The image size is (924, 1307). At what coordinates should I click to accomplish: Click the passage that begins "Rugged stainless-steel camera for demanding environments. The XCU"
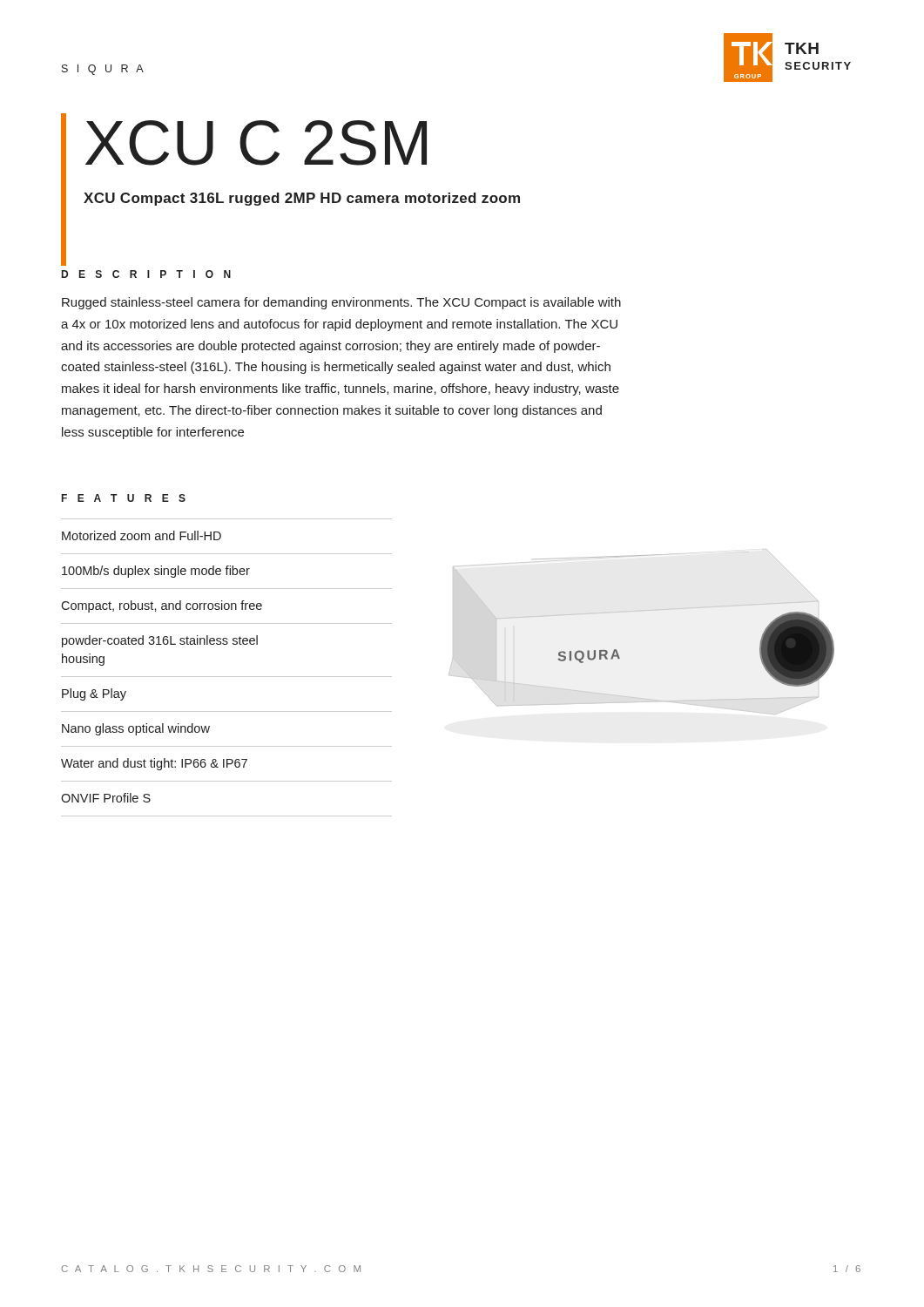click(341, 367)
